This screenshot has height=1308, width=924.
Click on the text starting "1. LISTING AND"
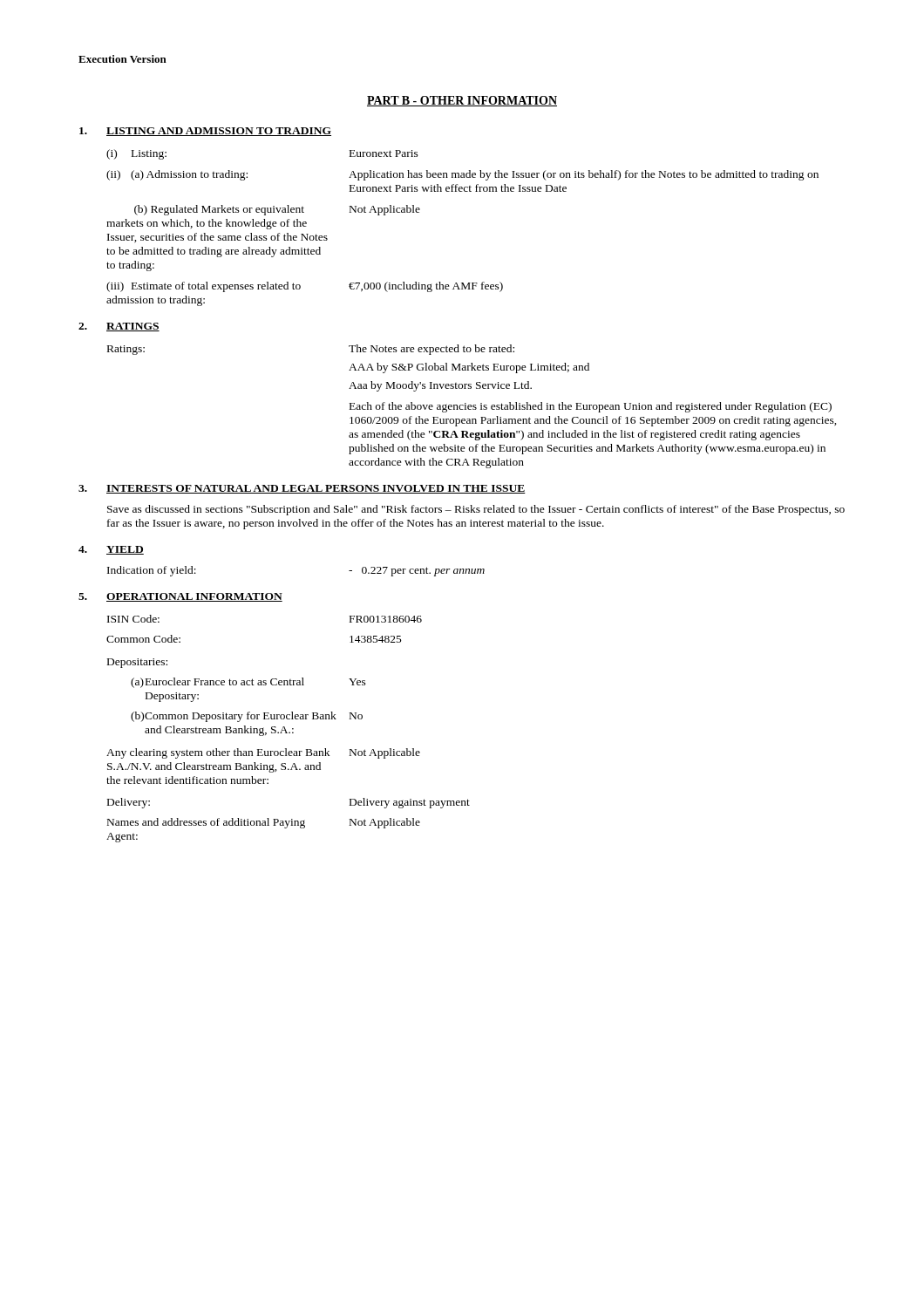tap(205, 131)
